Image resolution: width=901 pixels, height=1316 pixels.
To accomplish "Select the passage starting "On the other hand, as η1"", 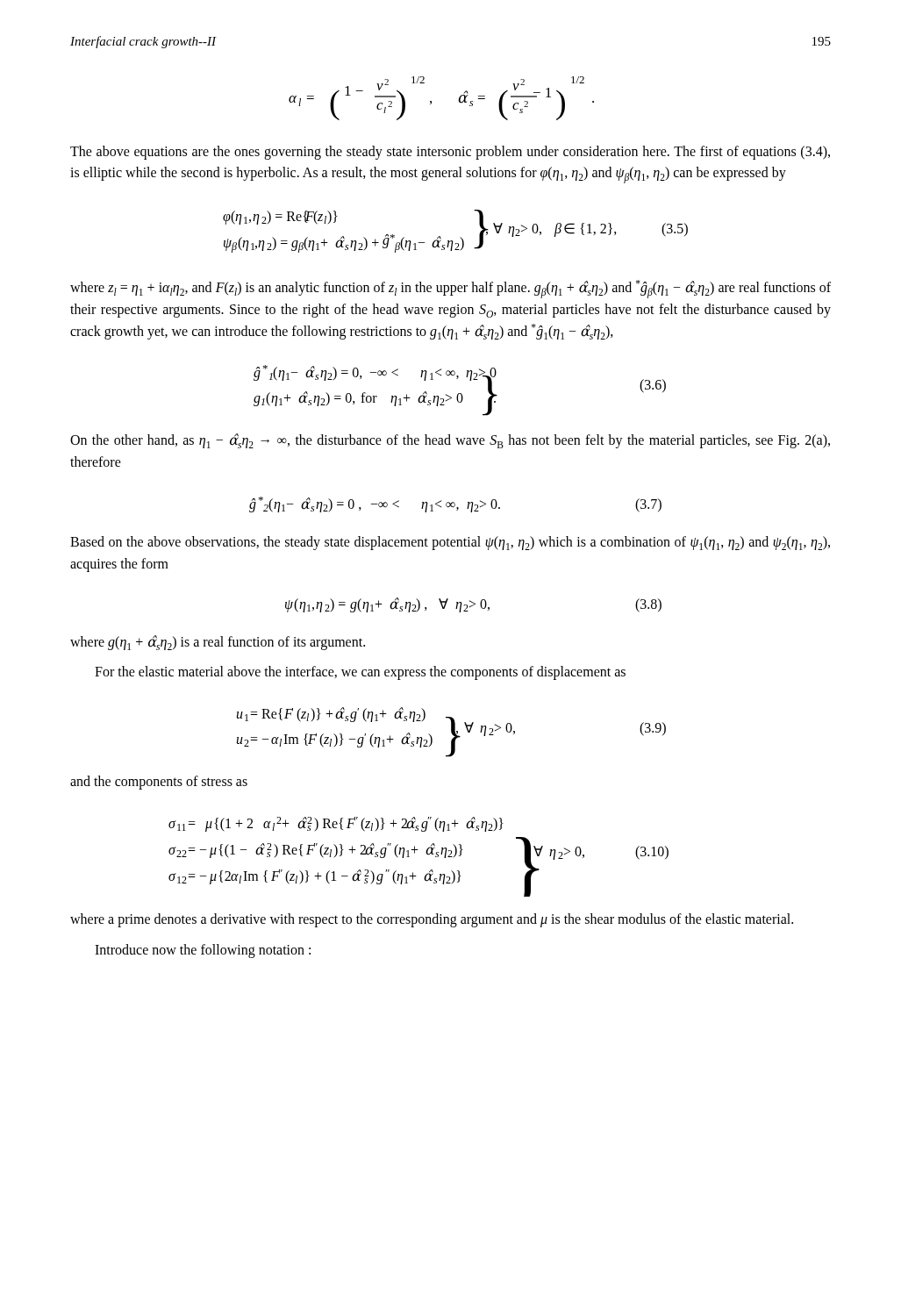I will coord(450,451).
